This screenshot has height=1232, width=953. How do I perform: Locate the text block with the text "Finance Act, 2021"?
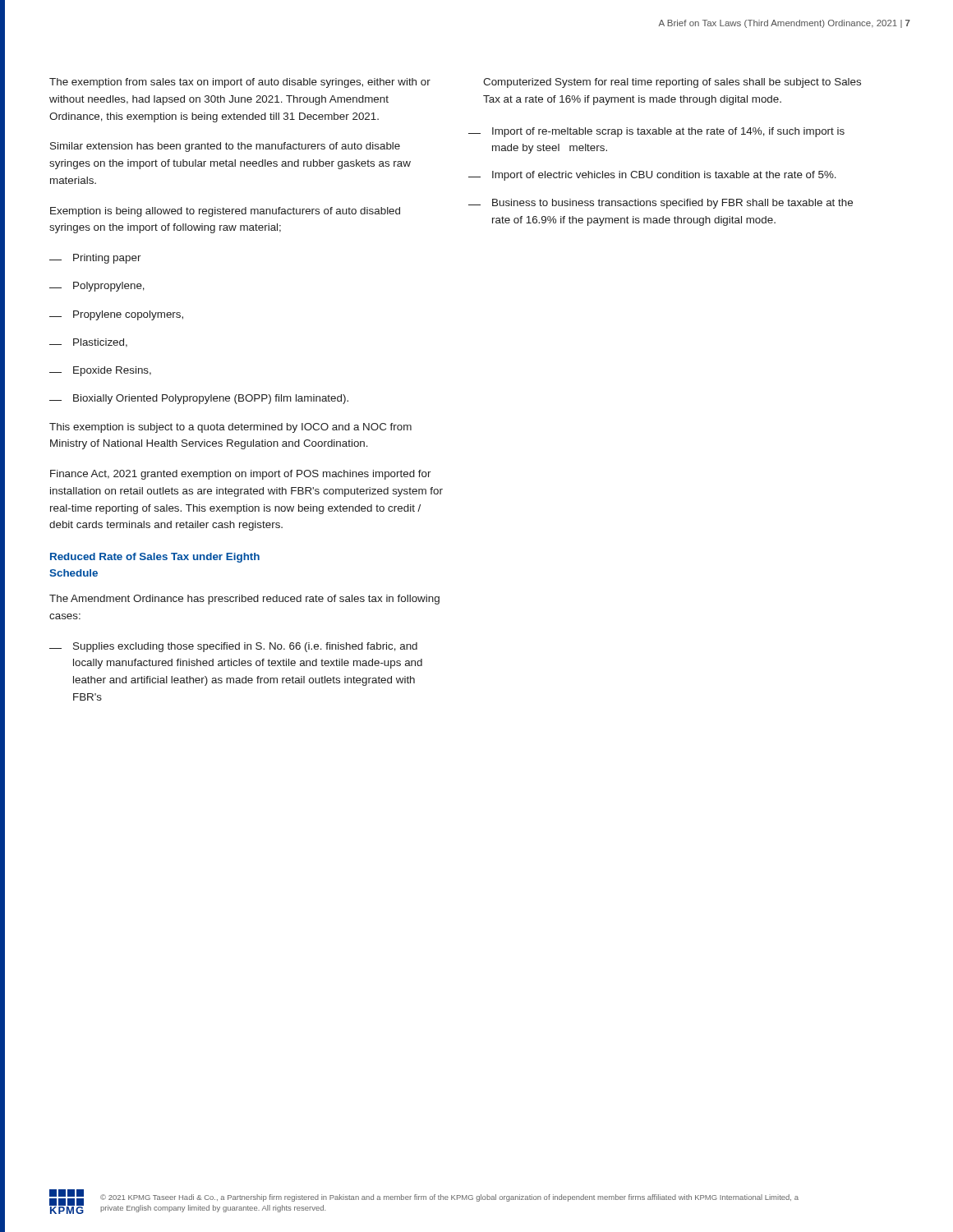pos(246,499)
